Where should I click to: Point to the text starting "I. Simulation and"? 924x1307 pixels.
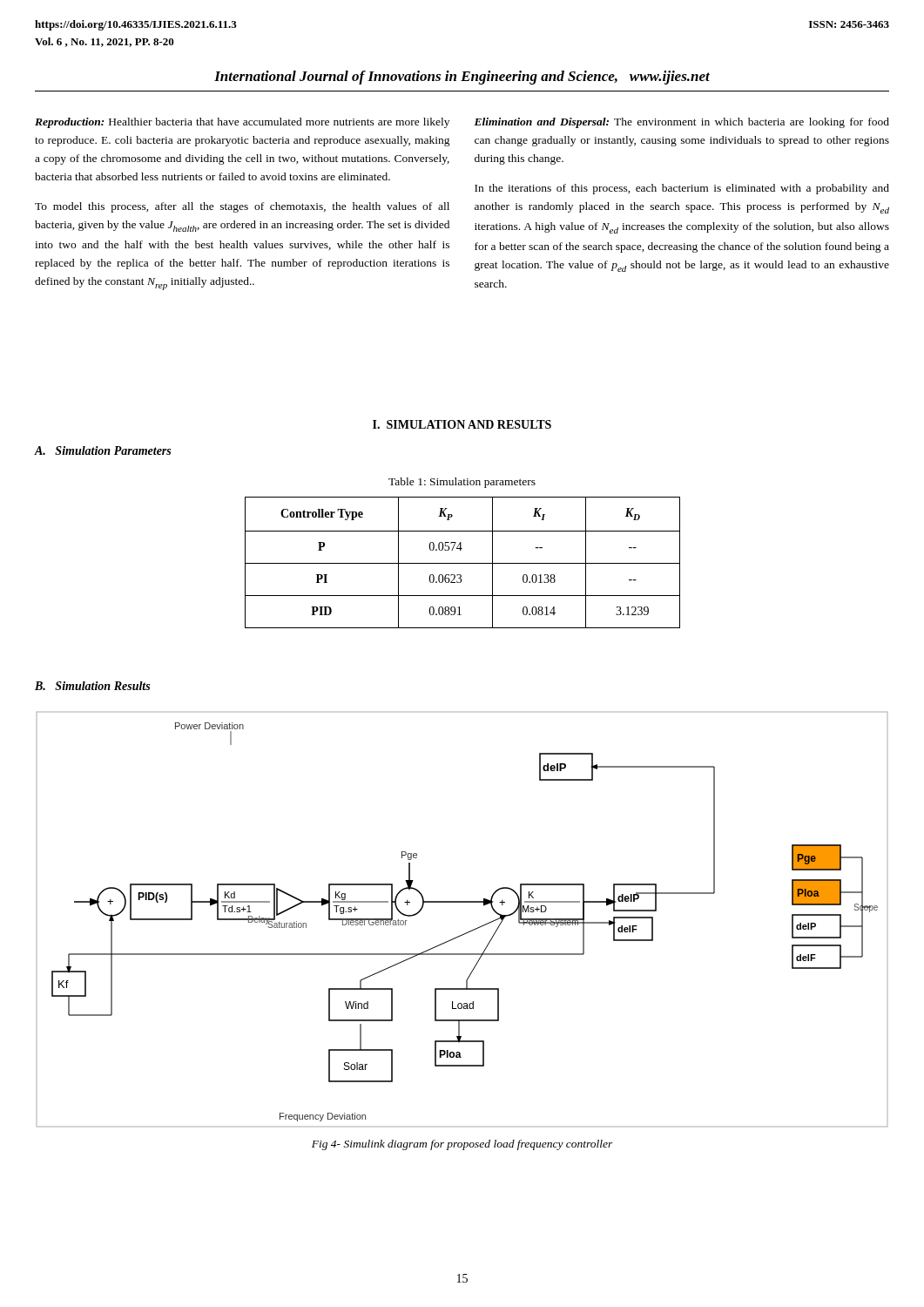coord(462,425)
